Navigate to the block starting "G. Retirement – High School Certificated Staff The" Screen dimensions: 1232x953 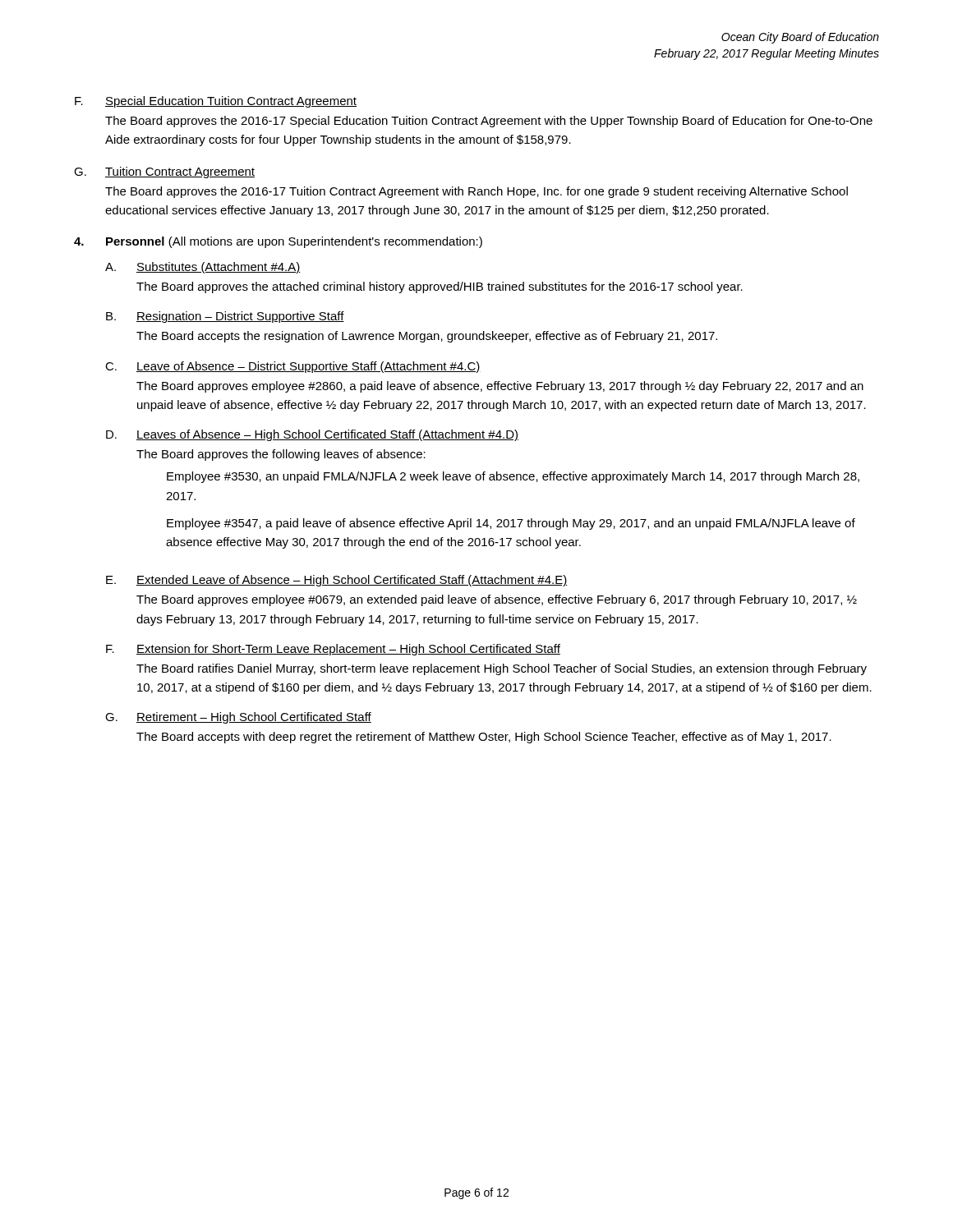coord(492,728)
